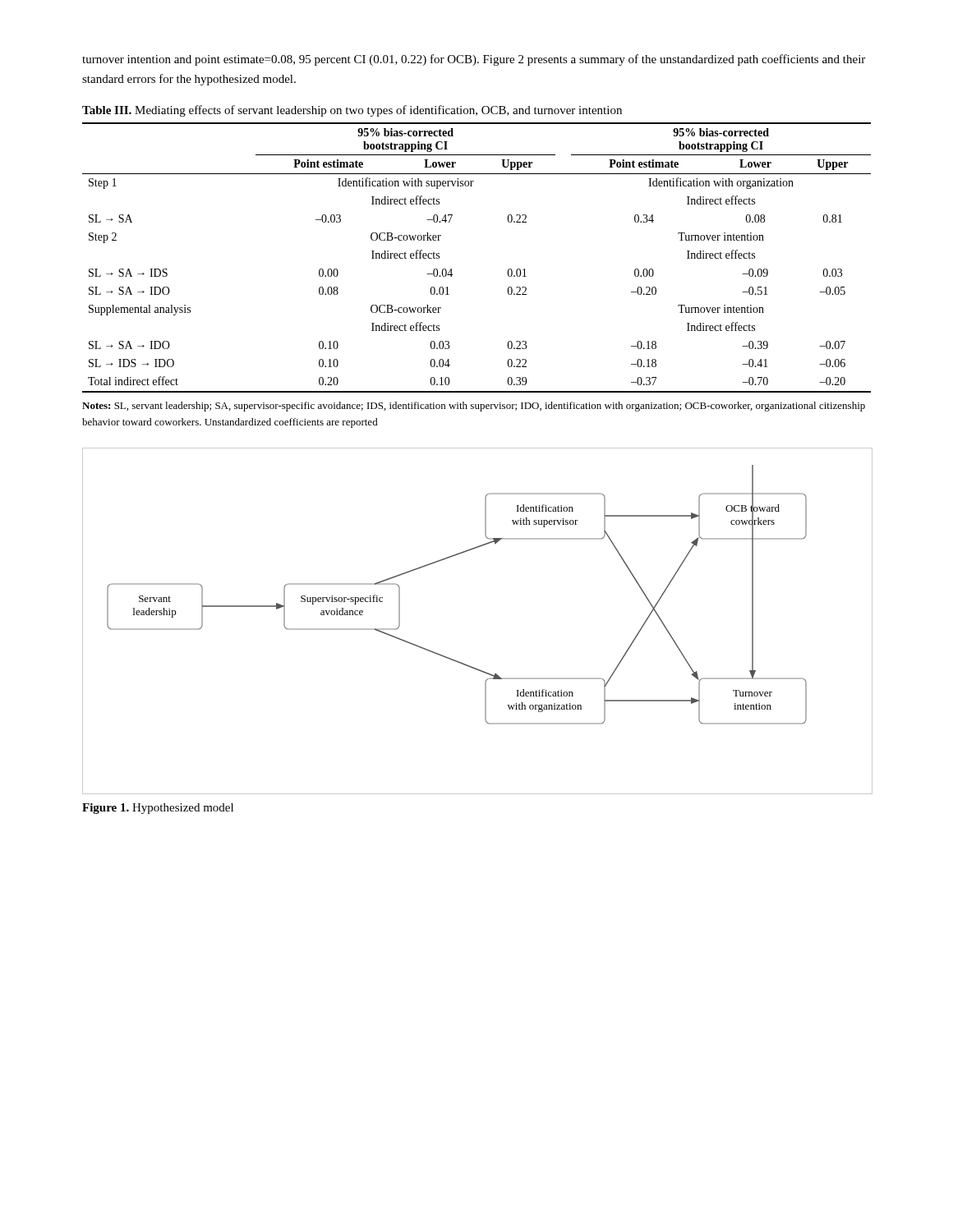Locate the flowchart
The image size is (953, 1232).
click(476, 621)
